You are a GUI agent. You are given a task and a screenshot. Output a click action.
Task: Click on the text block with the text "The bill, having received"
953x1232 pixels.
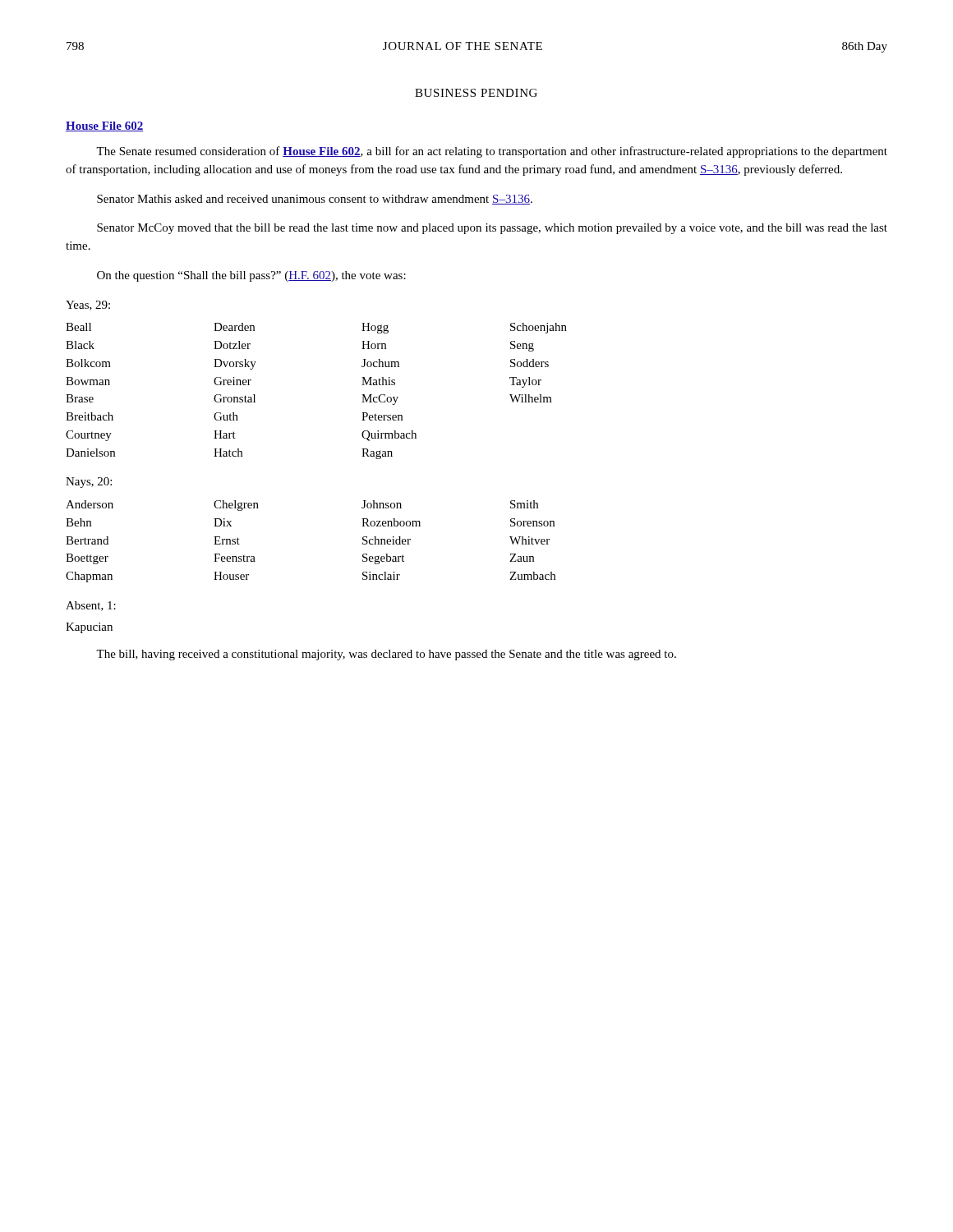(387, 653)
